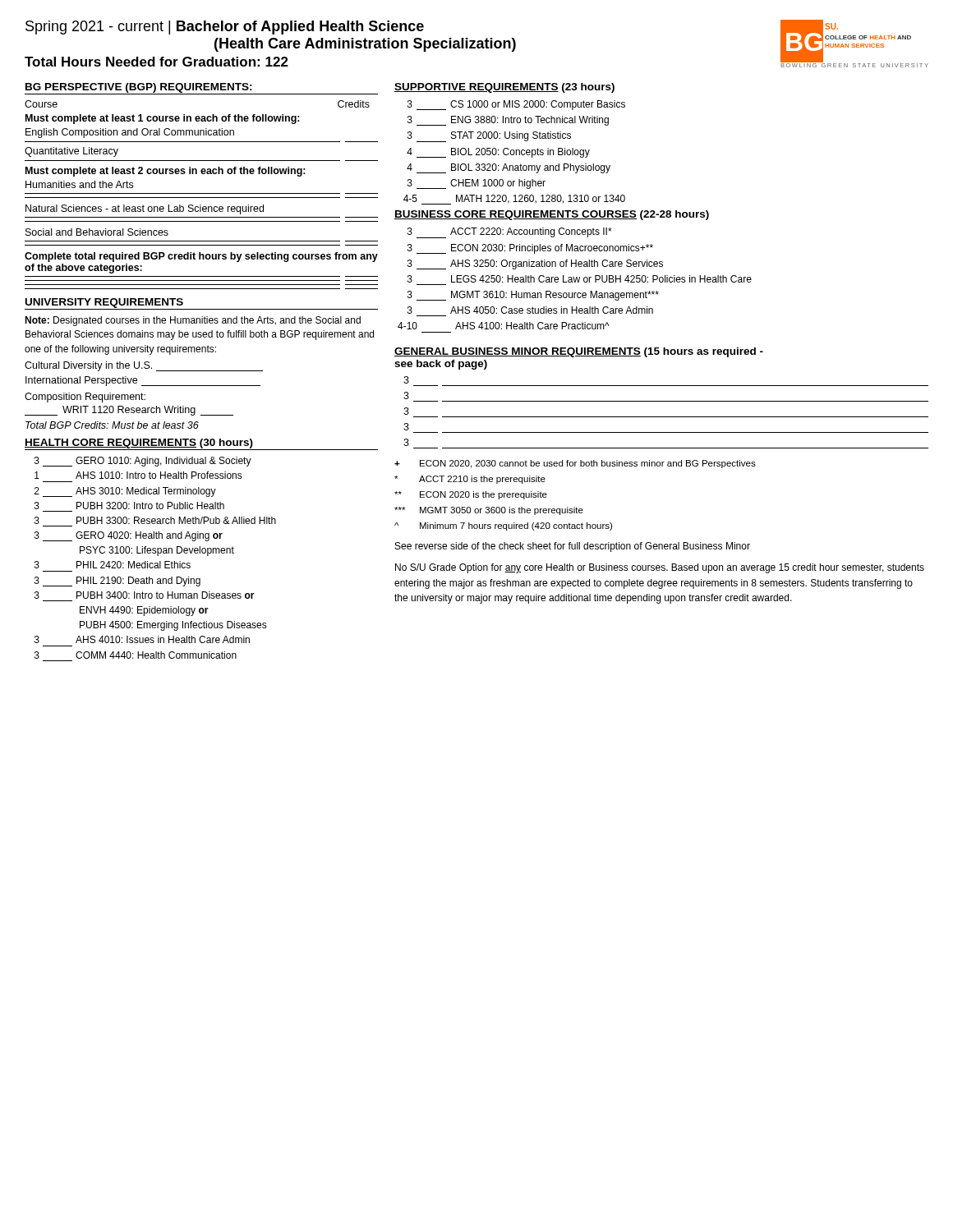Select the list item with the text "3 ACCT 2220: Accounting"

tap(510, 233)
